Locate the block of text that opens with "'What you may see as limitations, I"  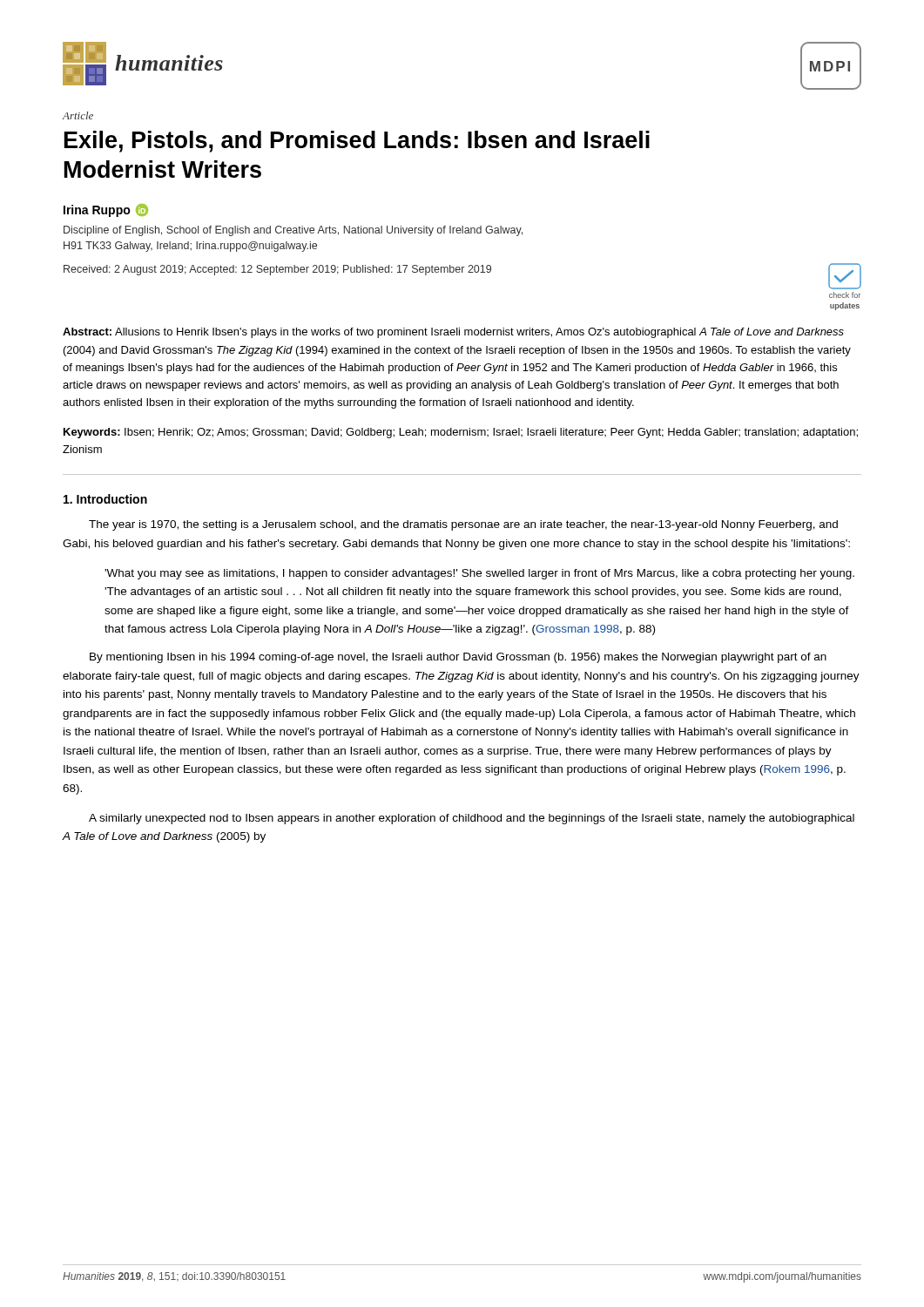(480, 601)
